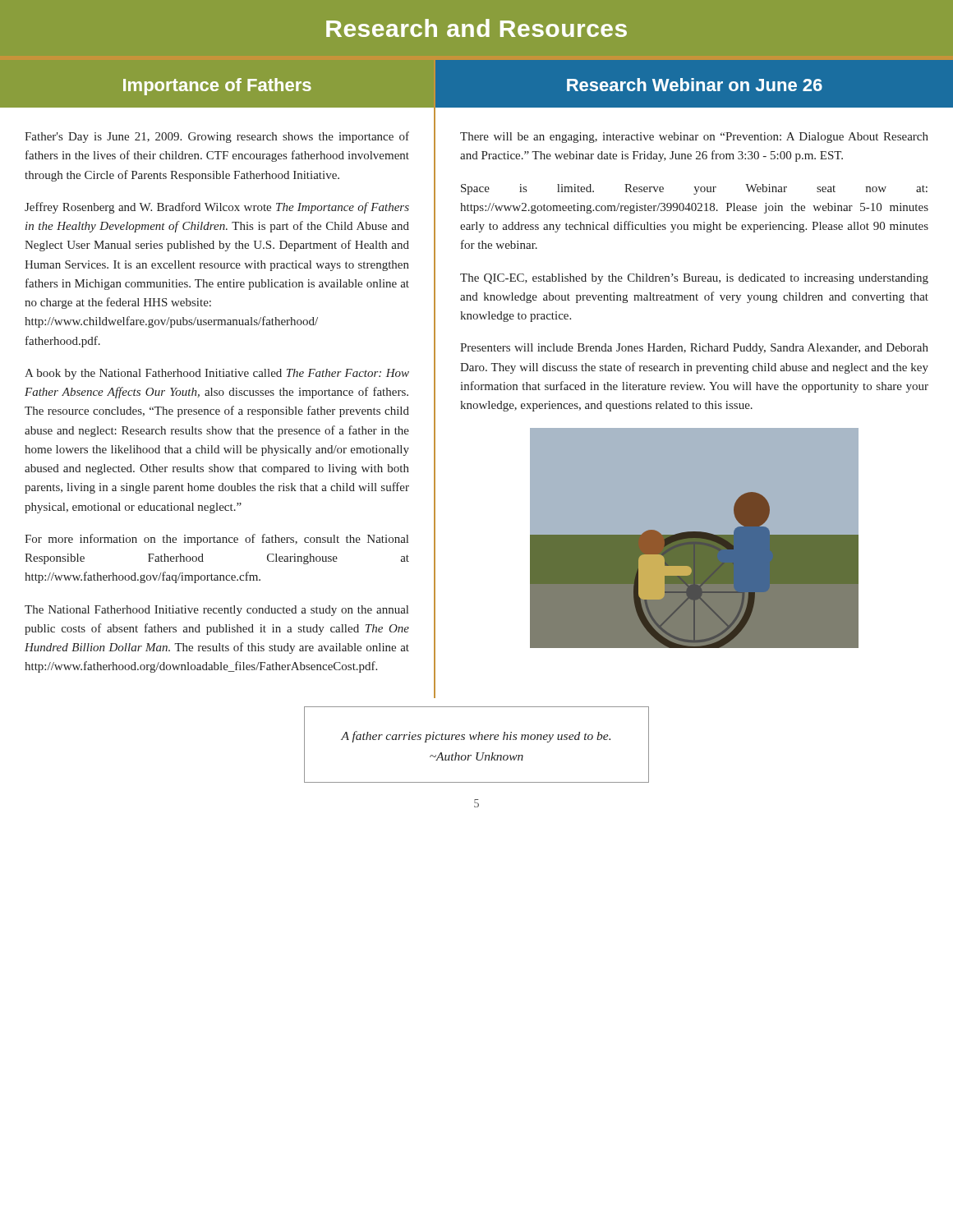Point to the text starting "A father carries pictures where"
This screenshot has height=1232, width=953.
476,746
